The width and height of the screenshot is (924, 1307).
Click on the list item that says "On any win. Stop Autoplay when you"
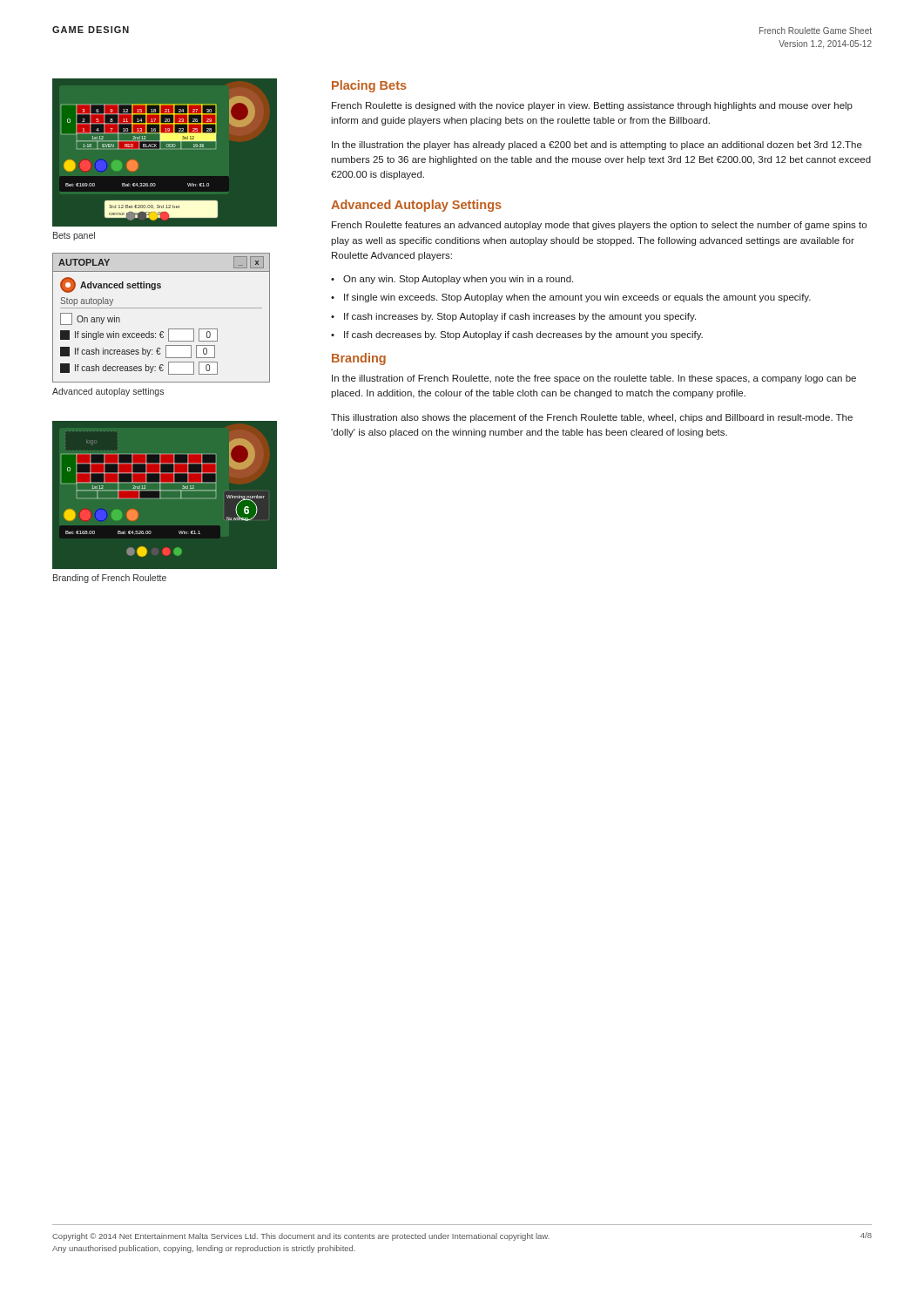tap(459, 279)
